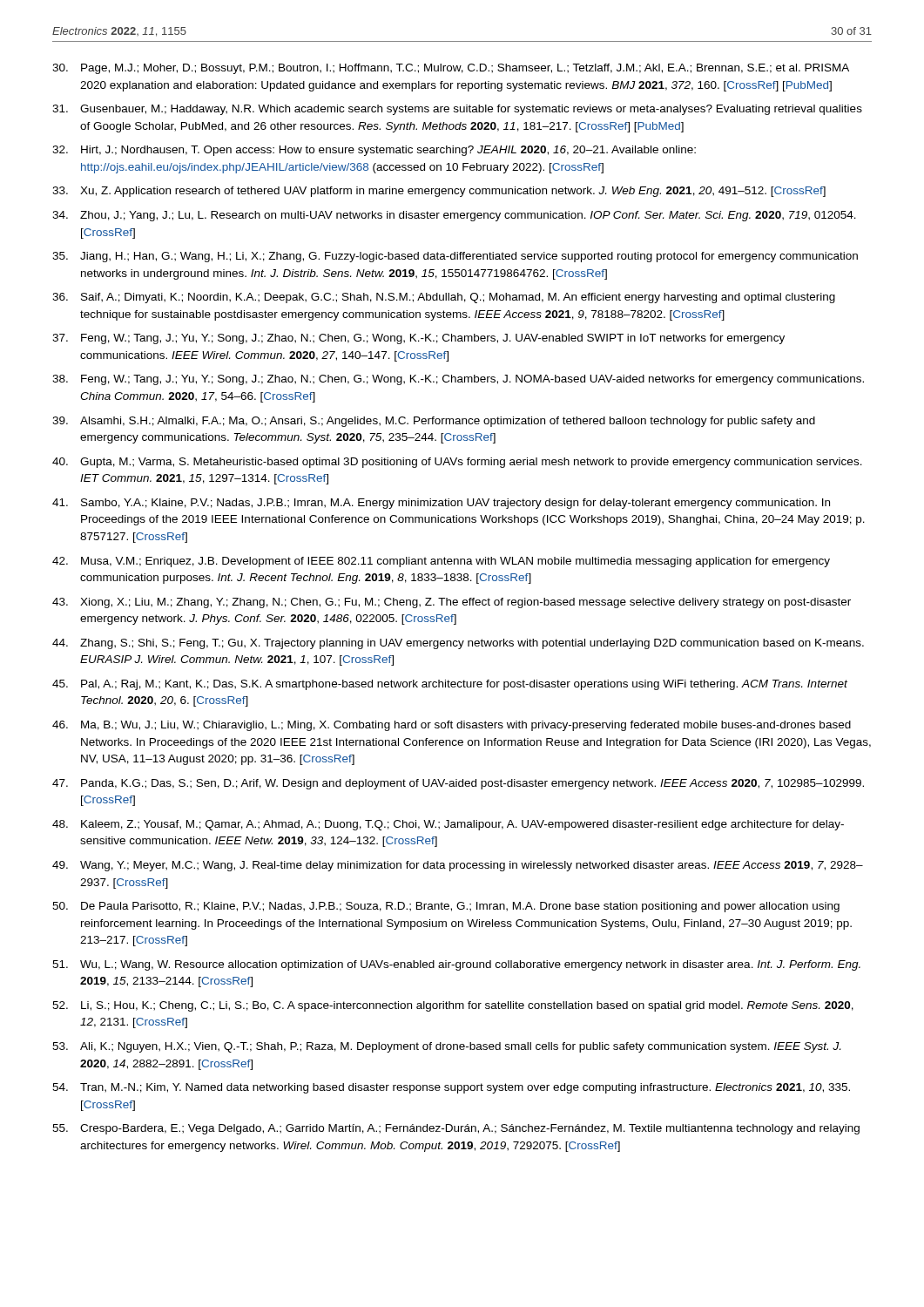Image resolution: width=924 pixels, height=1307 pixels.
Task: Click on the element starting "36. Saif, A.; Dimyati, K.;"
Action: pyautogui.click(x=462, y=306)
